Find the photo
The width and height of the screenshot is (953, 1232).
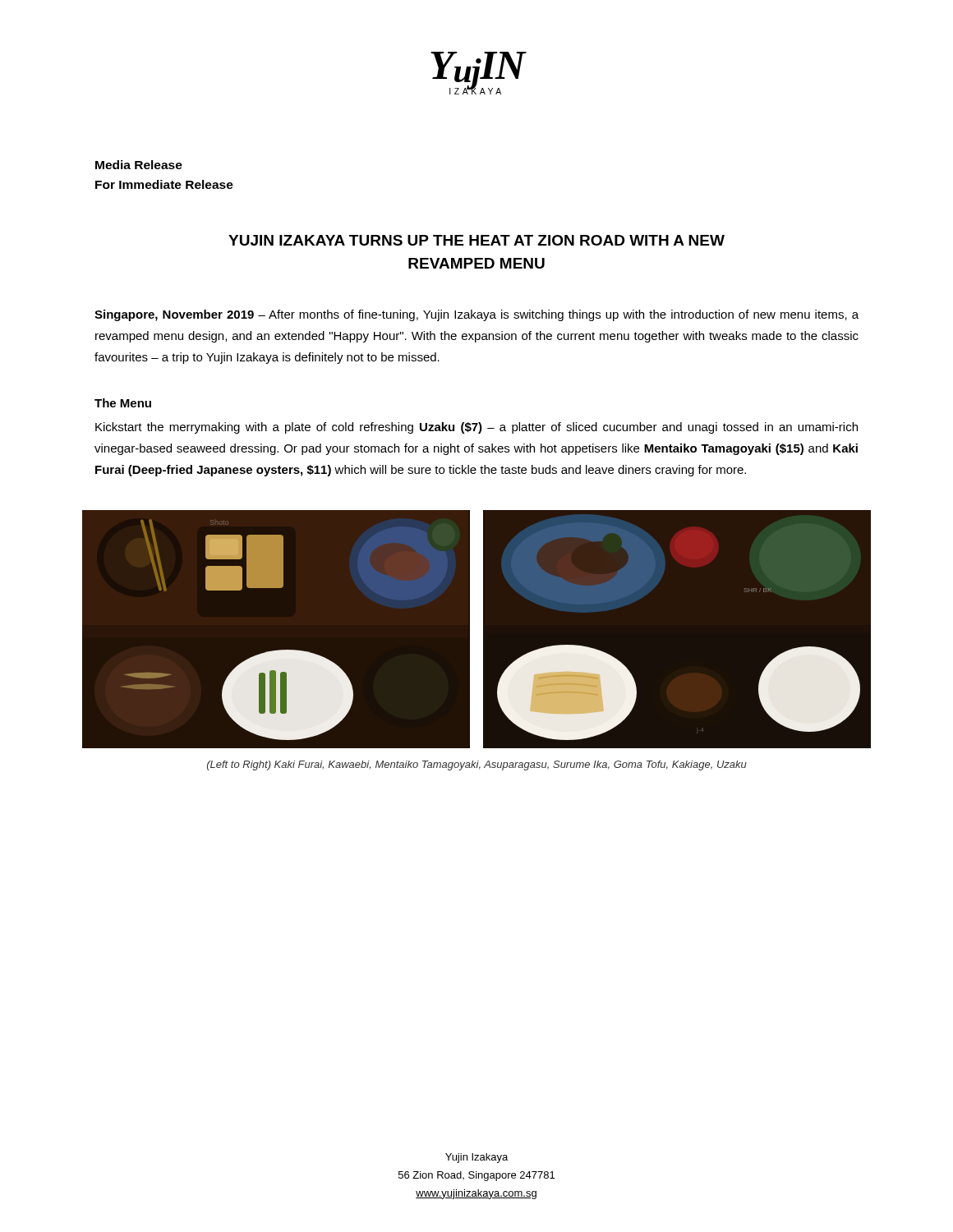coord(476,629)
